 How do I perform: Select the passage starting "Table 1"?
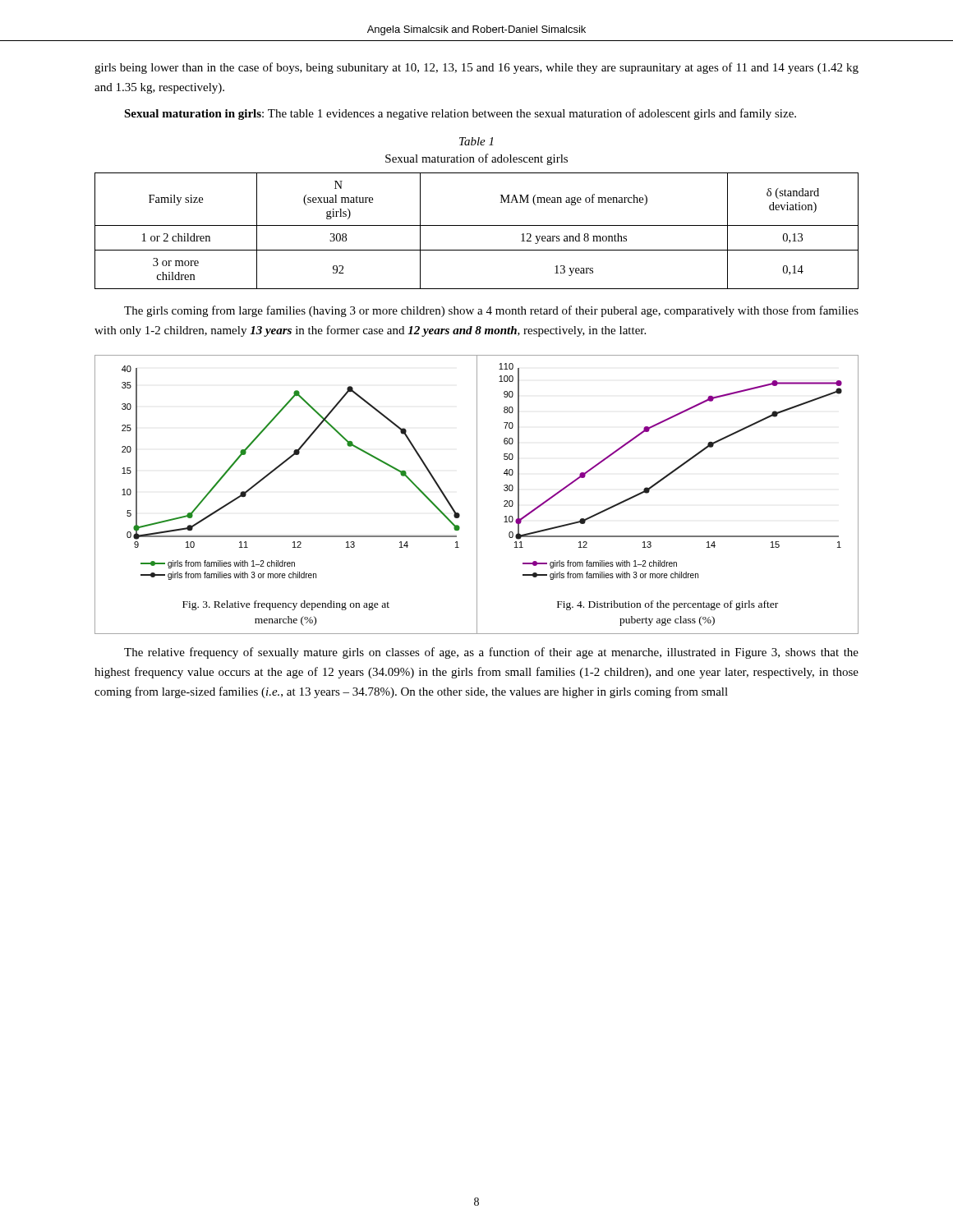coord(476,141)
